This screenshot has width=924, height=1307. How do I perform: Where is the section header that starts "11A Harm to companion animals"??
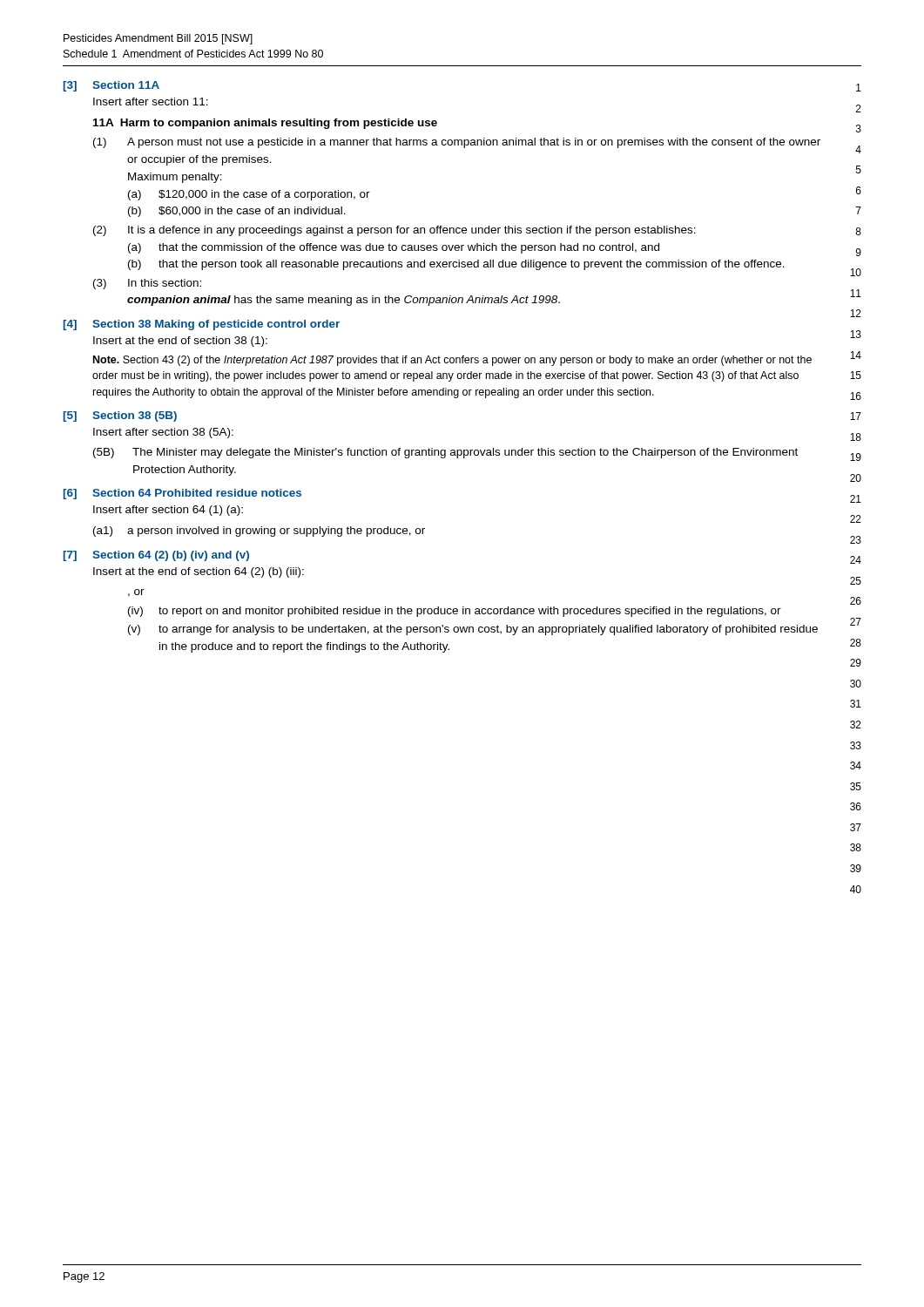(x=265, y=122)
